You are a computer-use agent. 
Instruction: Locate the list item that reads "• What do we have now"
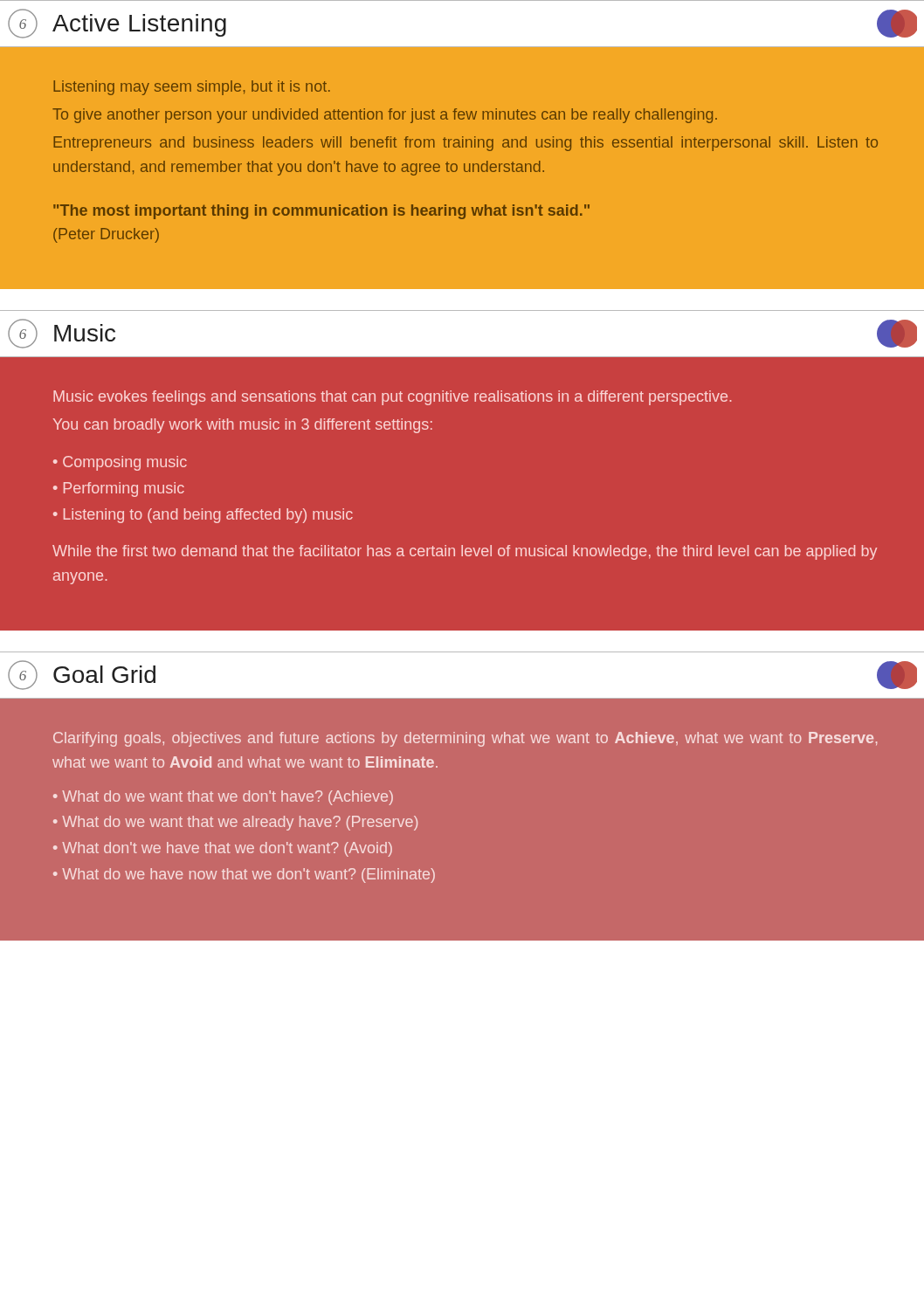[244, 874]
